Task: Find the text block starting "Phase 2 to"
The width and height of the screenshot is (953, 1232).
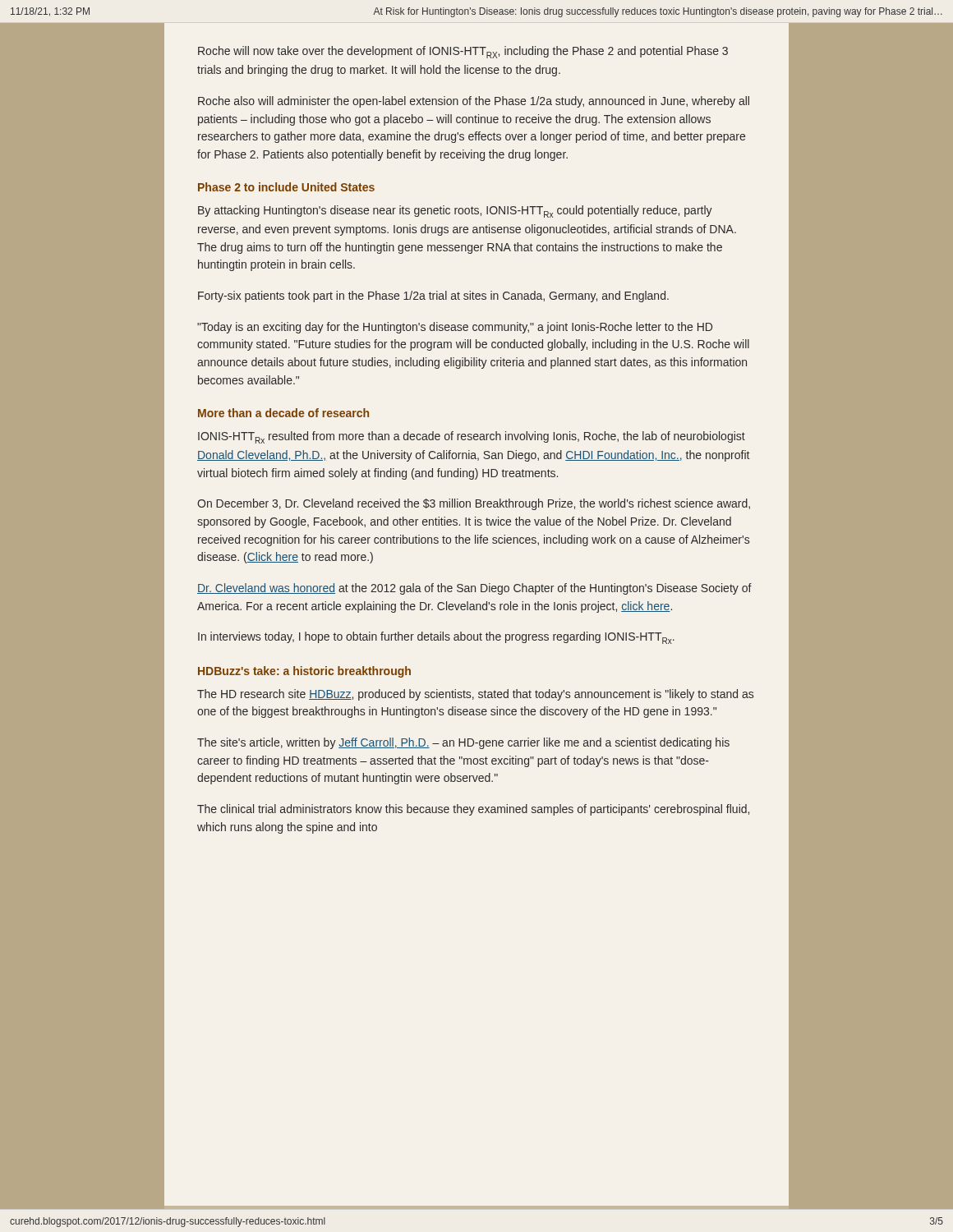Action: point(286,187)
